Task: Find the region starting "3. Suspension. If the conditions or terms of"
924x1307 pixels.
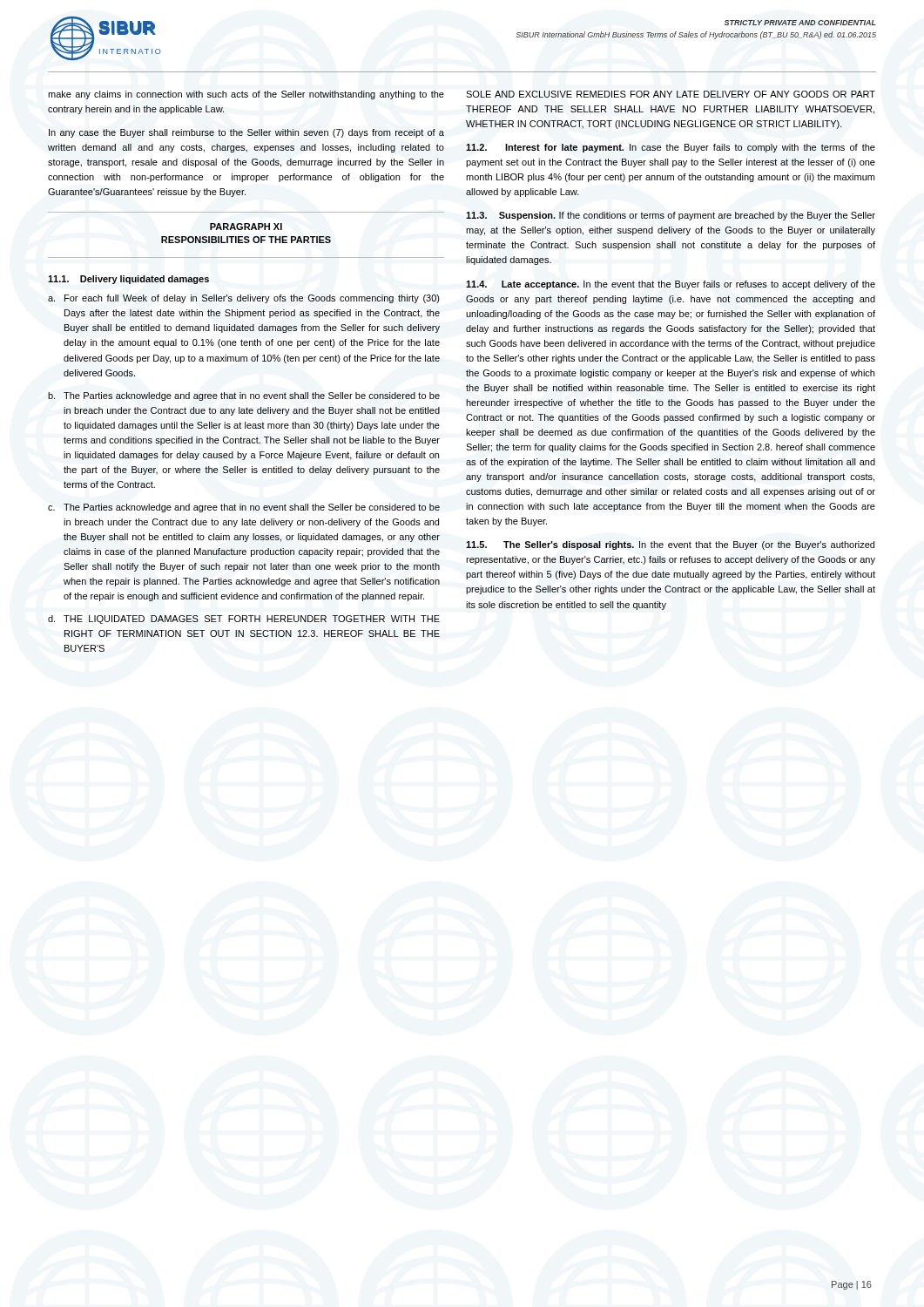Action: (x=671, y=238)
